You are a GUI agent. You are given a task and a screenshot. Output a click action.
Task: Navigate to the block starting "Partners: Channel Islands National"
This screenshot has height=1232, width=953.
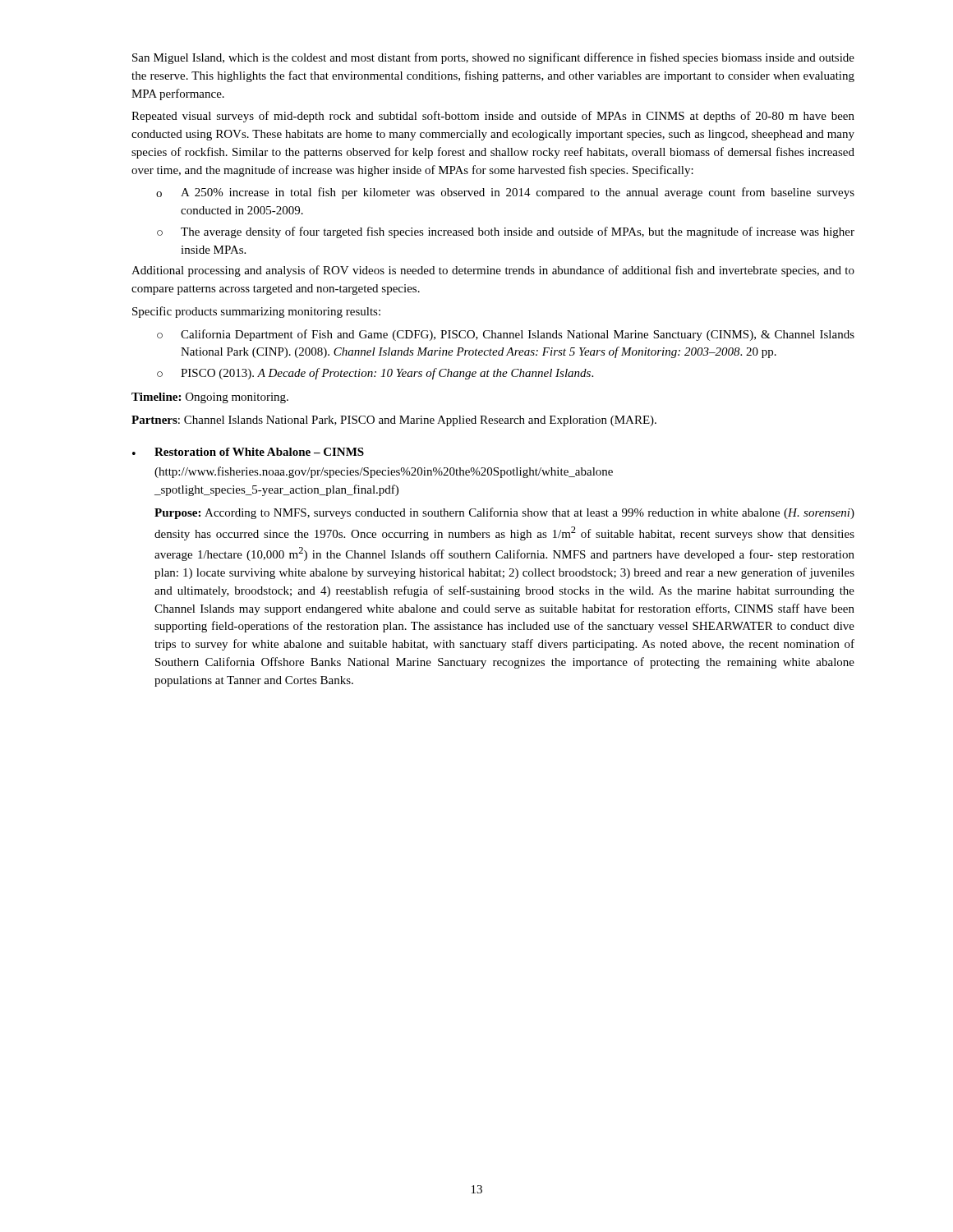[x=493, y=420]
